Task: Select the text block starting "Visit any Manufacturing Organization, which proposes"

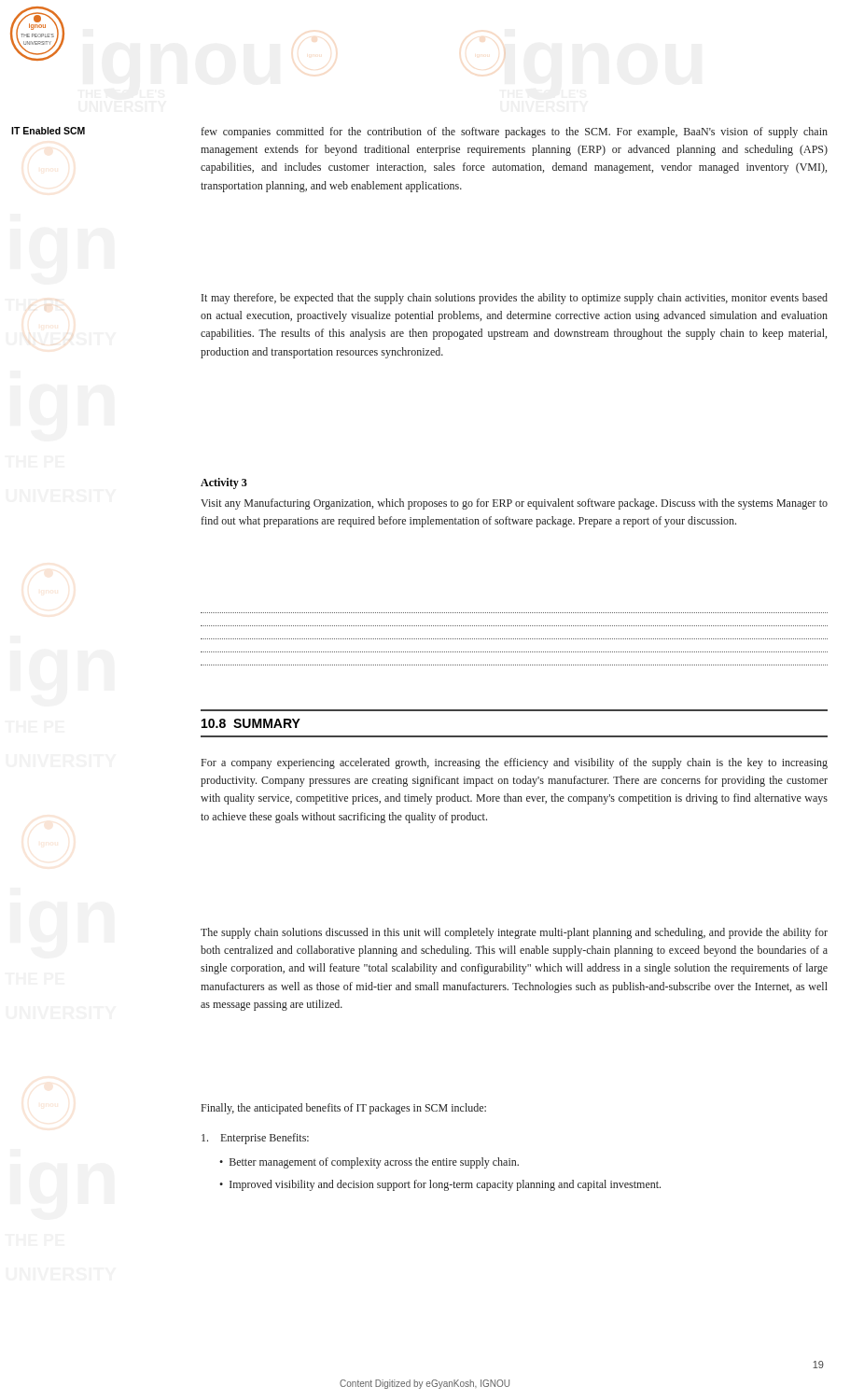Action: [x=514, y=512]
